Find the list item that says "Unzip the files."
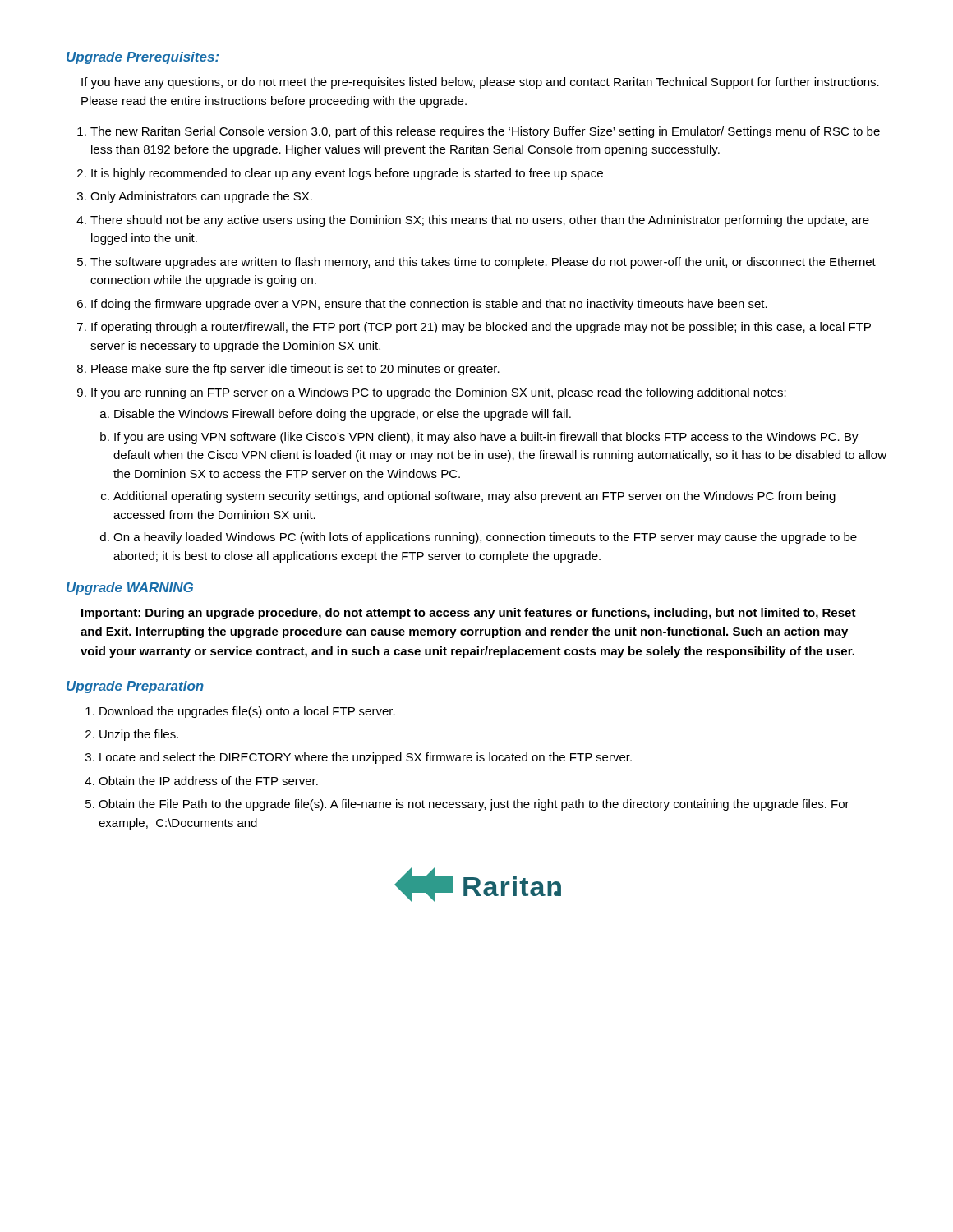 click(139, 734)
